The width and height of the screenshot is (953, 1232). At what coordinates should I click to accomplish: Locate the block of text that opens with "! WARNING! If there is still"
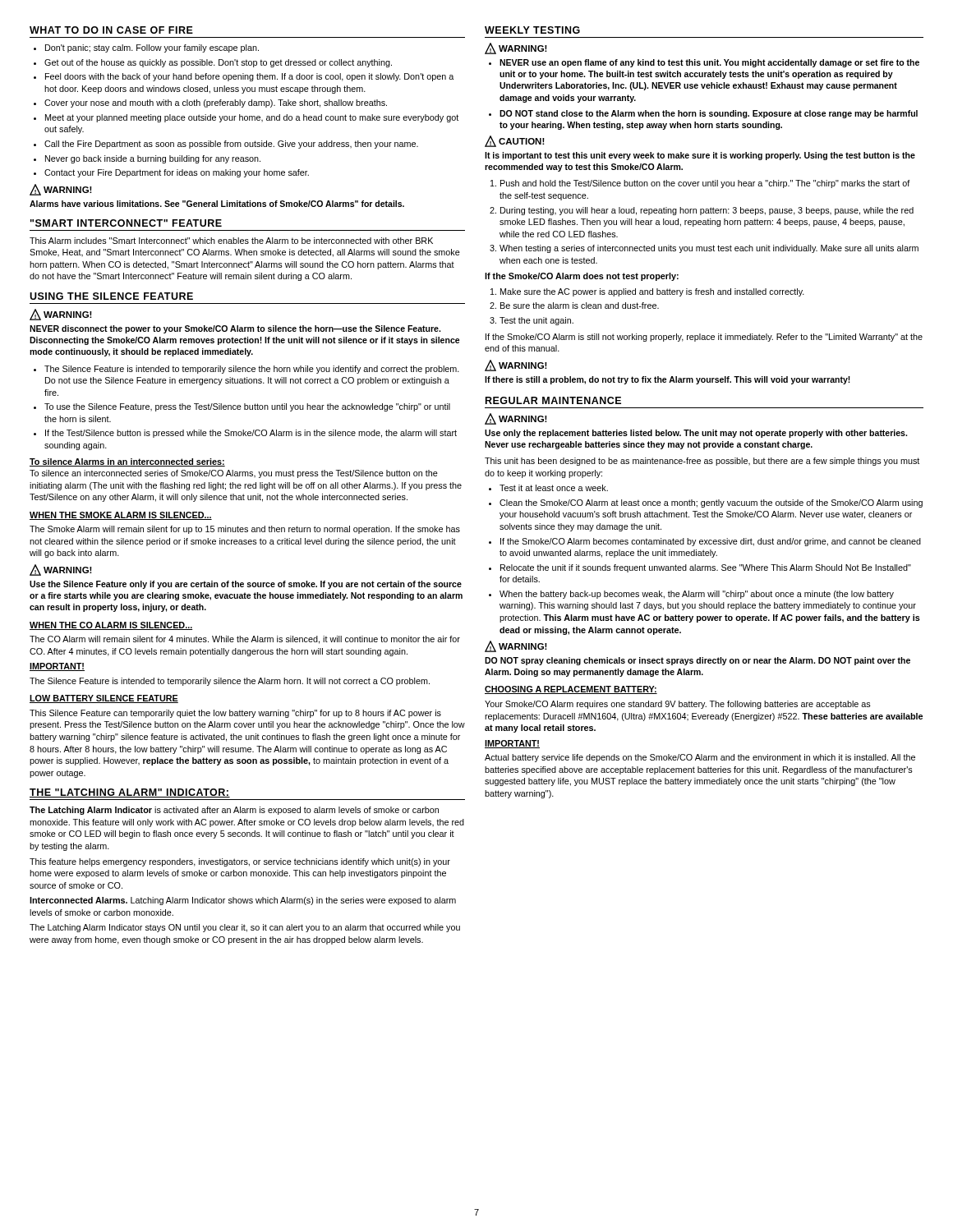point(704,372)
